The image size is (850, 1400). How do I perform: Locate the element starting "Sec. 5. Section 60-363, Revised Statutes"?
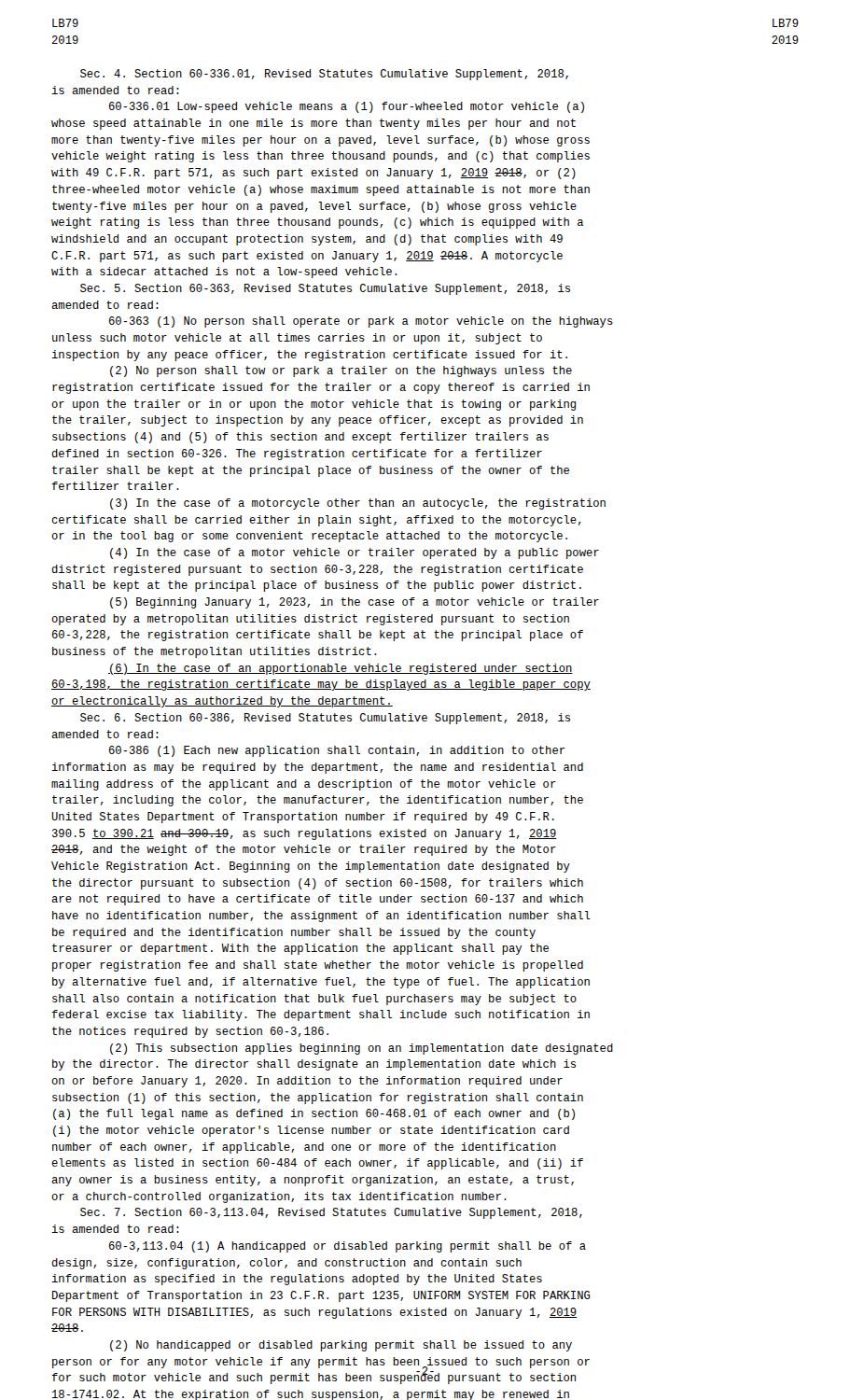425,496
